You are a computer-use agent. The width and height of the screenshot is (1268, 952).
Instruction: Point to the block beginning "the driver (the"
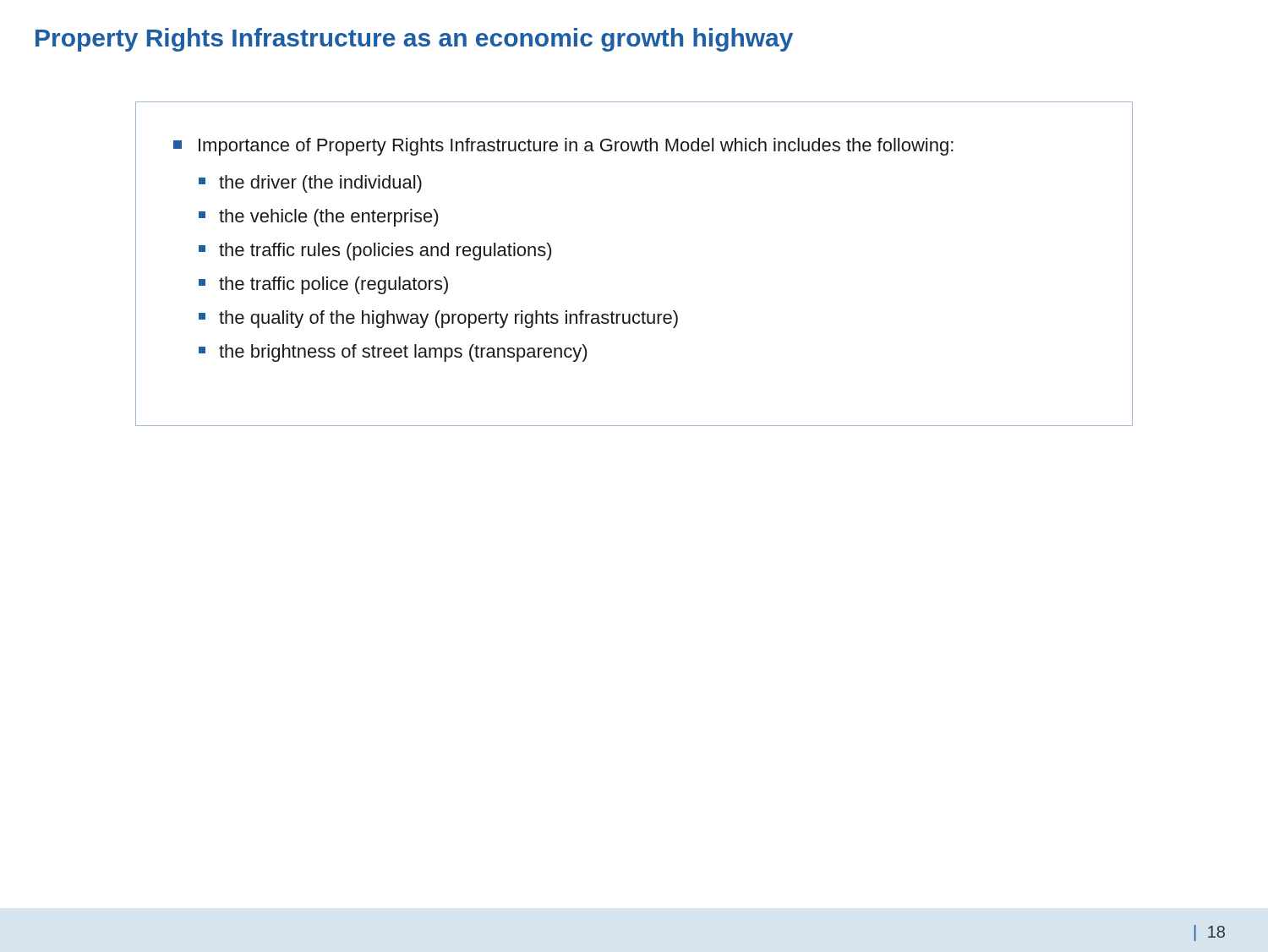311,183
